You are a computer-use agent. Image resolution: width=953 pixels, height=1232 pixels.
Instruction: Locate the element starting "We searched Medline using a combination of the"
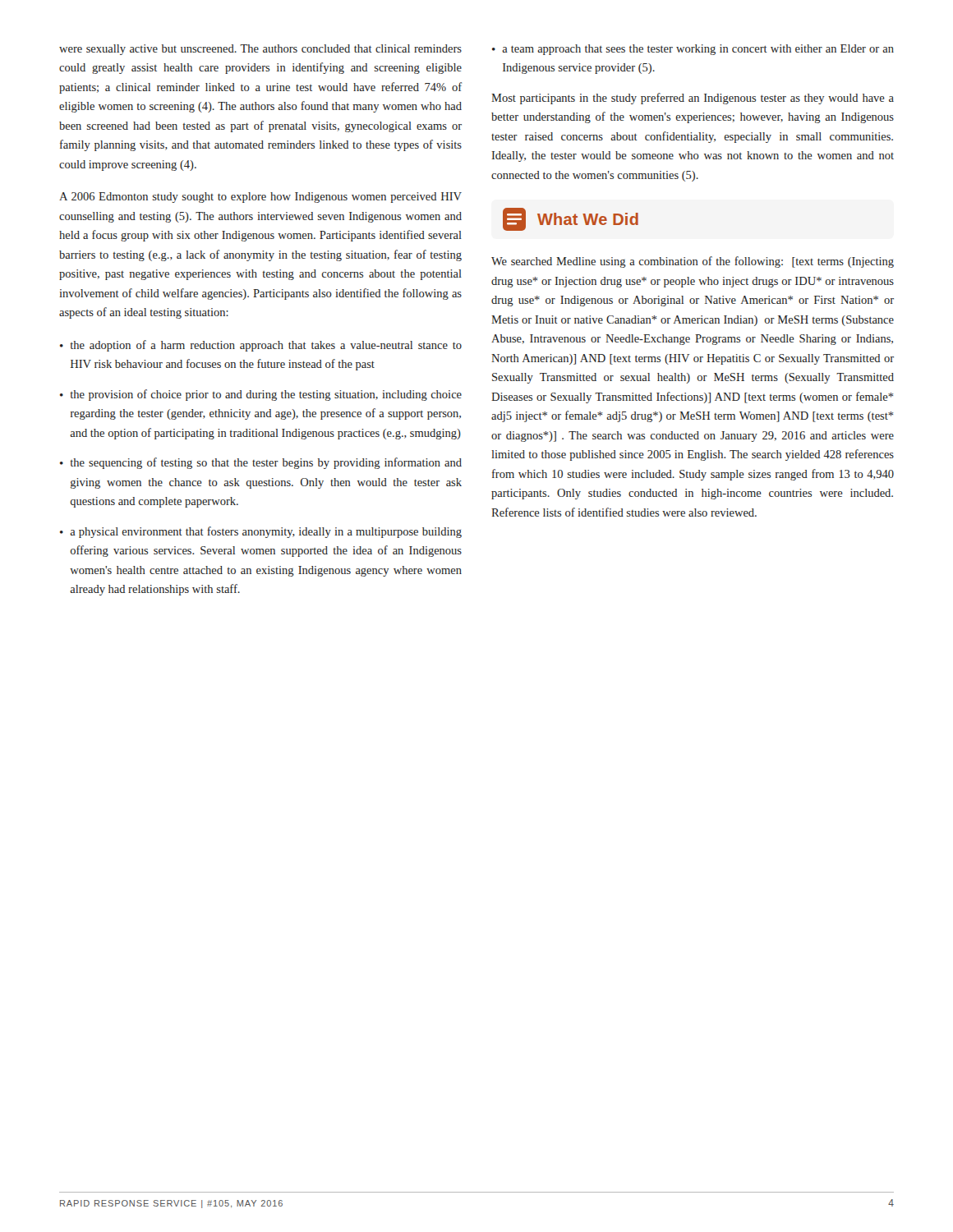693,387
